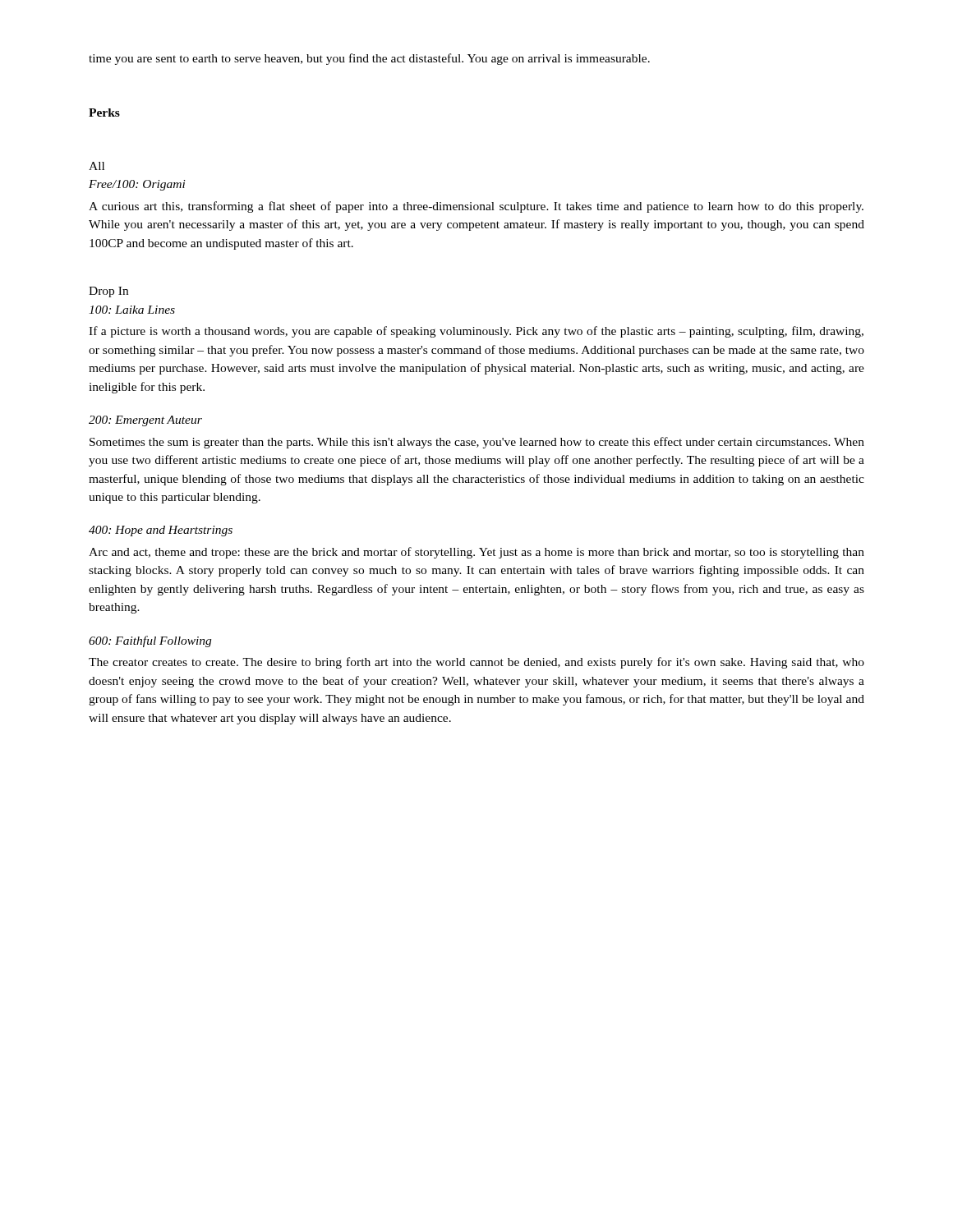Locate the text block that says "time you are"

tap(370, 58)
